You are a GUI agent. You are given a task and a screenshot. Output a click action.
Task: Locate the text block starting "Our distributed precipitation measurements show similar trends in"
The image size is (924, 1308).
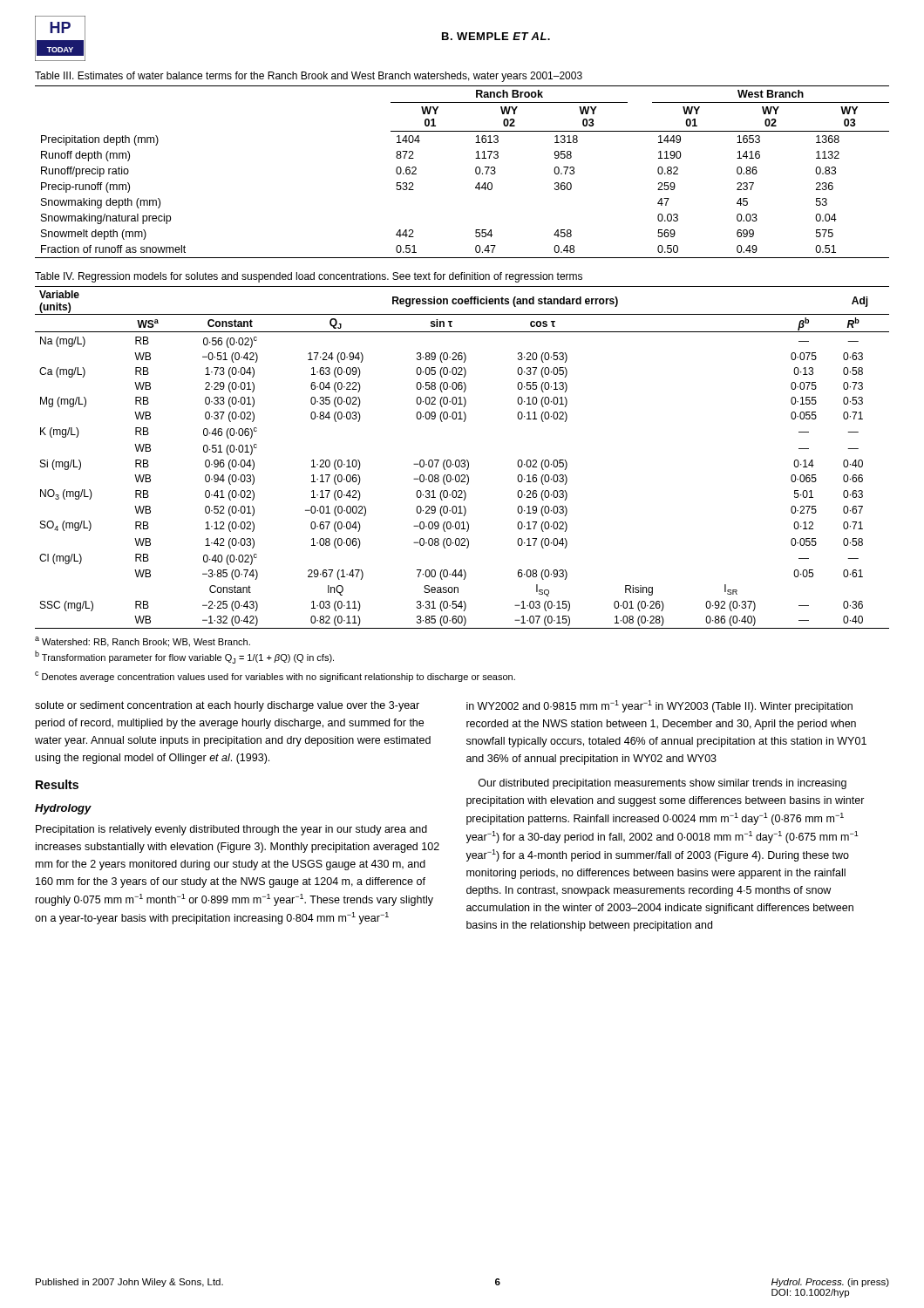coord(665,854)
